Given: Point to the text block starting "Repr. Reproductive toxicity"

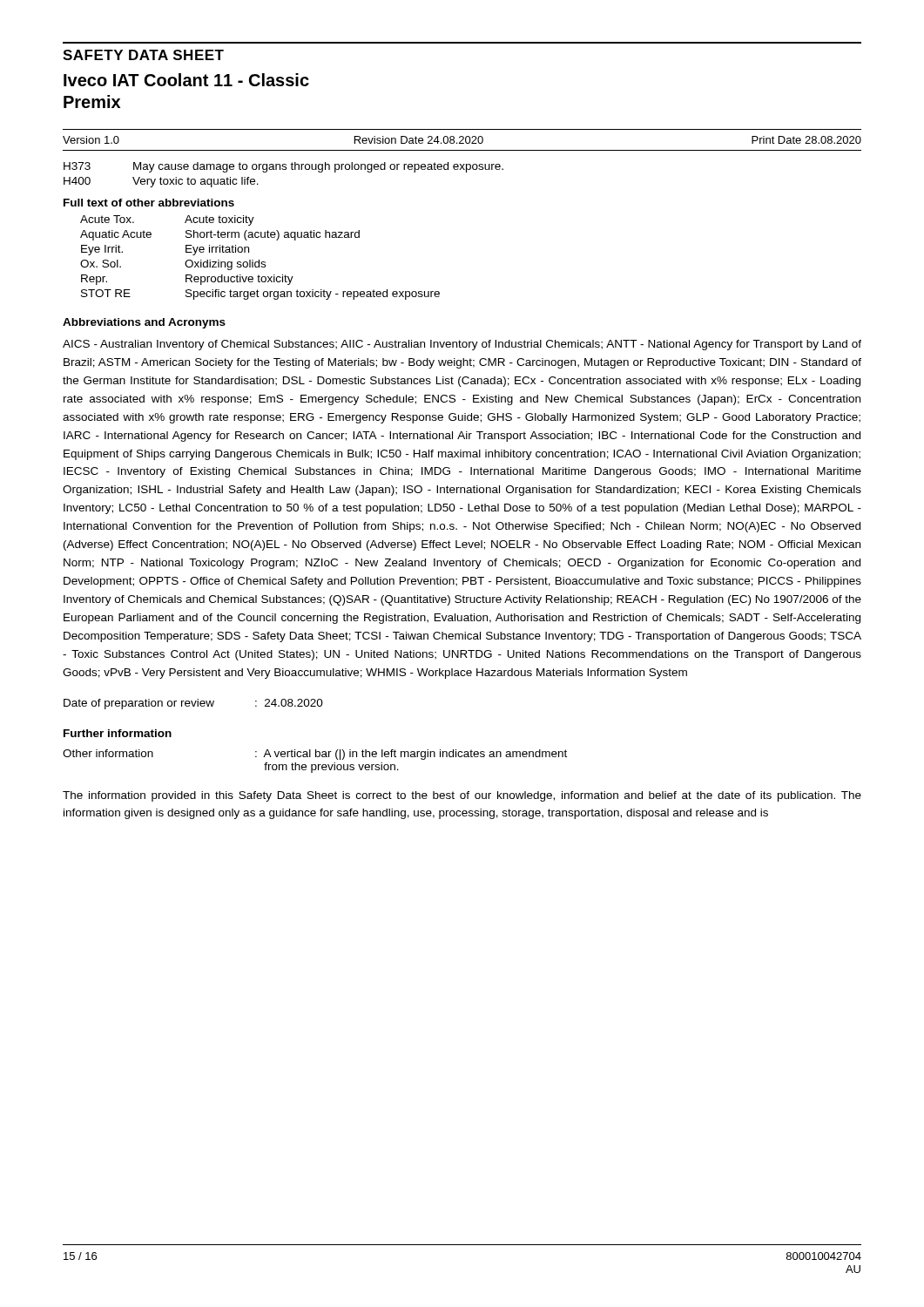Looking at the screenshot, I should click(x=187, y=278).
